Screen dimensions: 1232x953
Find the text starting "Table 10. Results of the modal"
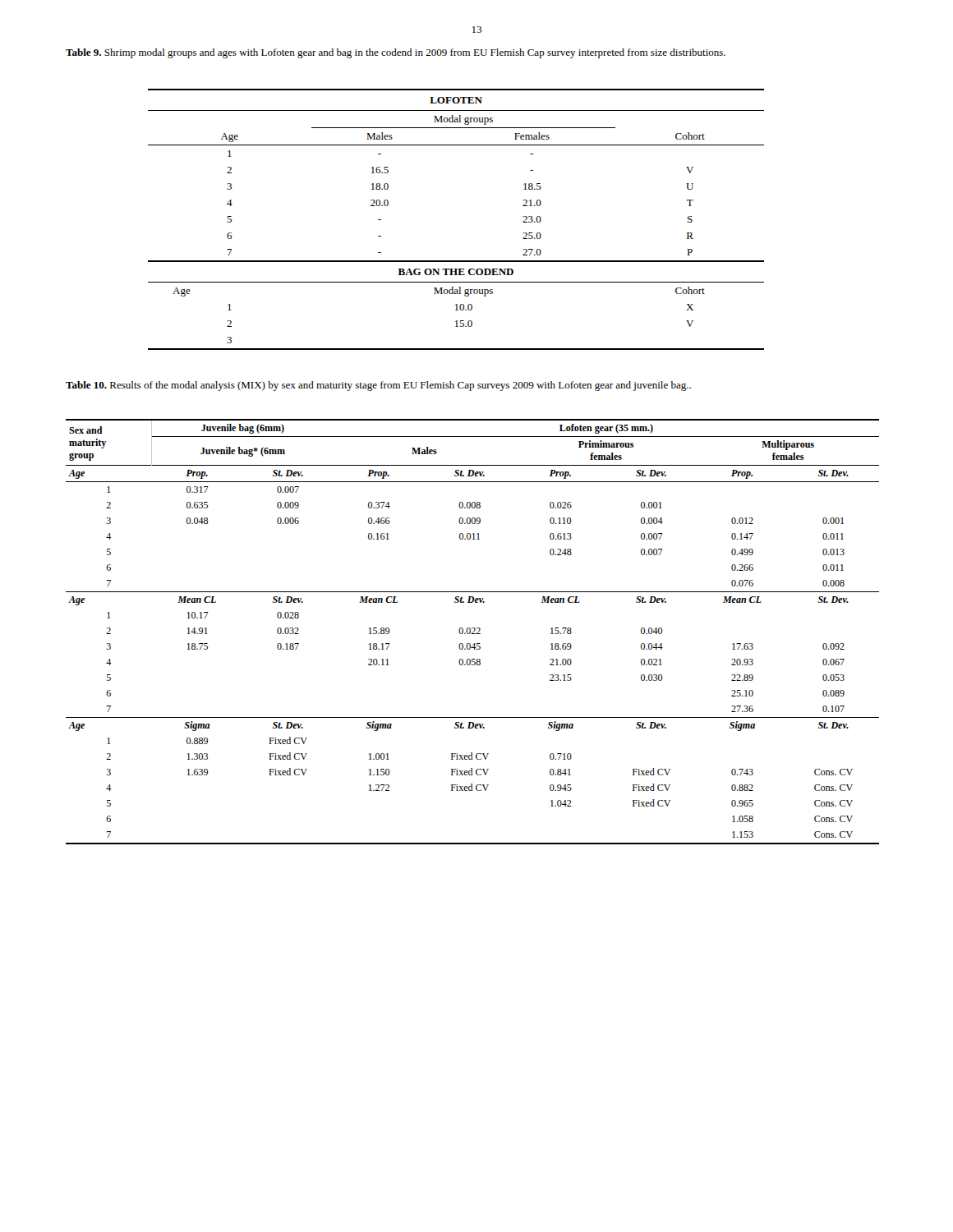click(379, 385)
